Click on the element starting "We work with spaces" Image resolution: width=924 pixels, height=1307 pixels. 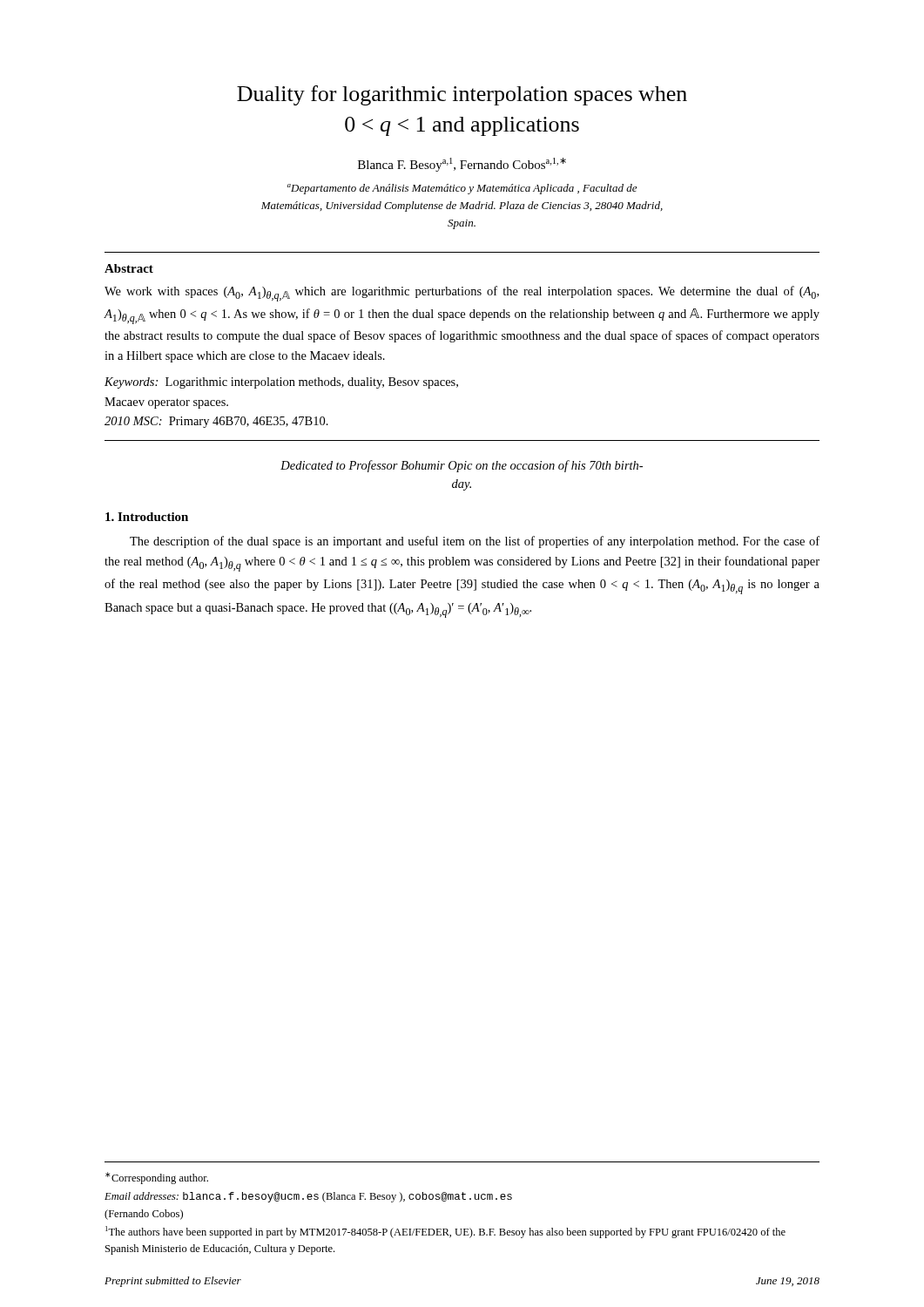coord(462,323)
